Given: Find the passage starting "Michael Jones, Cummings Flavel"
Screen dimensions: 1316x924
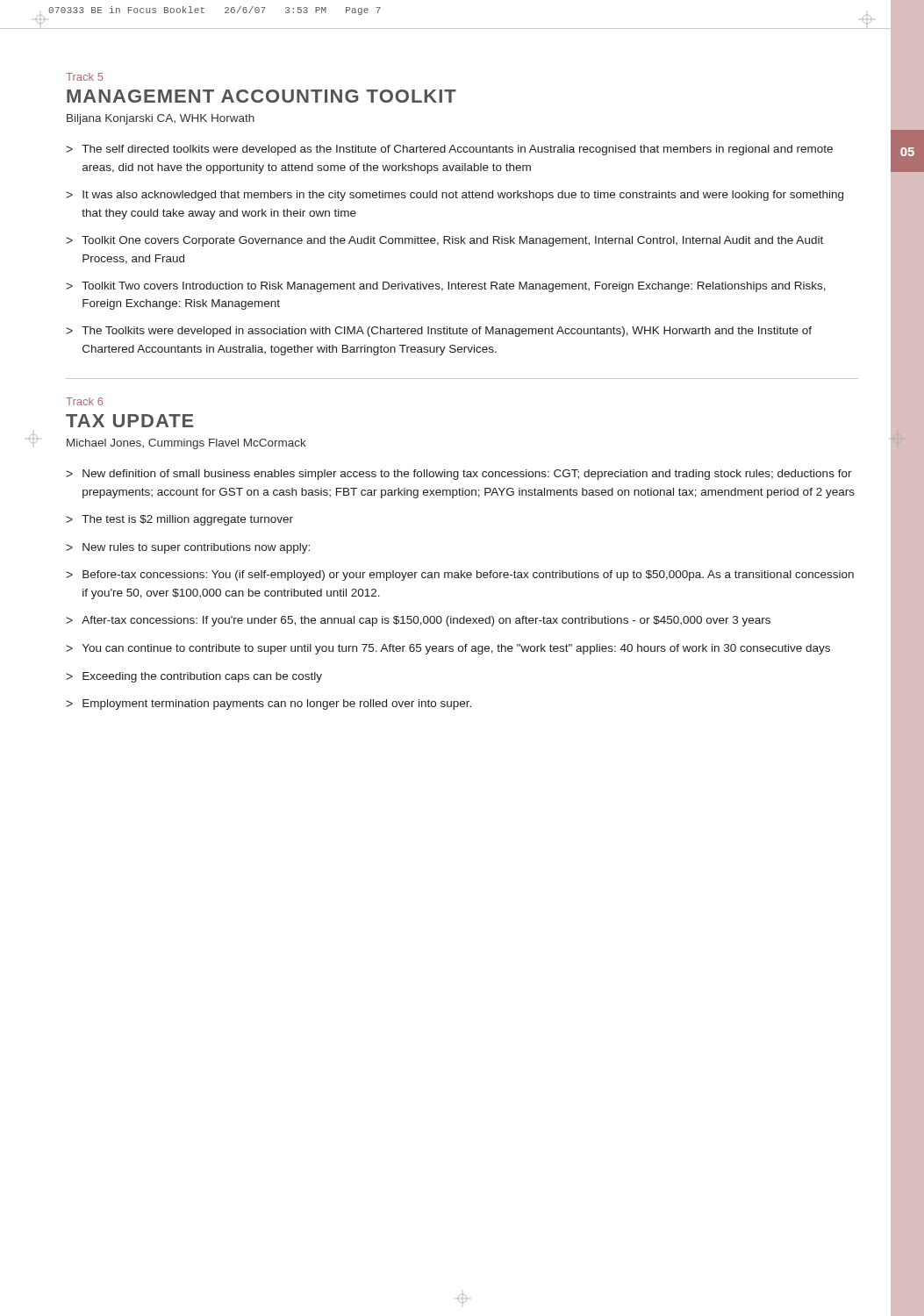Looking at the screenshot, I should pyautogui.click(x=186, y=443).
